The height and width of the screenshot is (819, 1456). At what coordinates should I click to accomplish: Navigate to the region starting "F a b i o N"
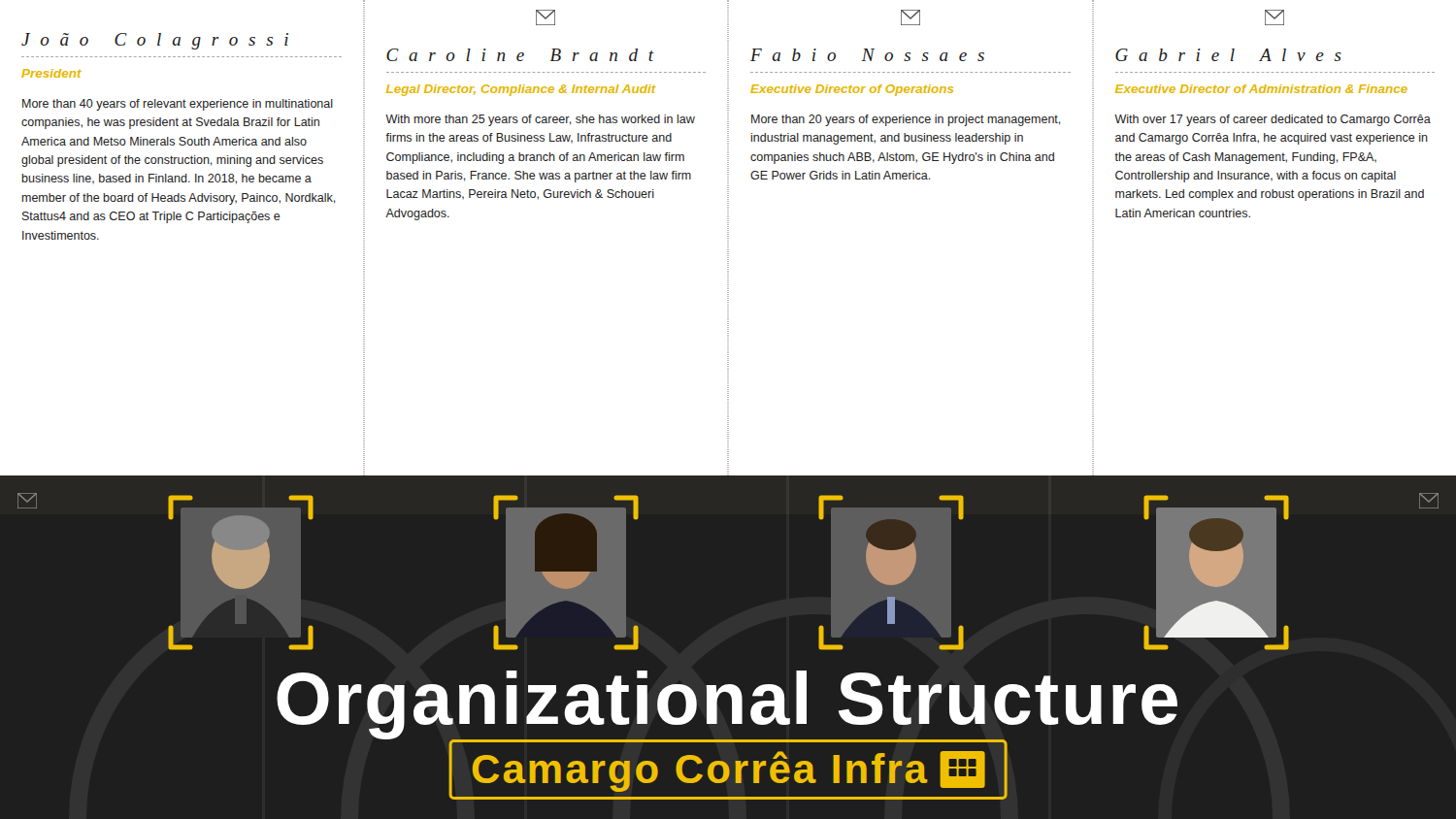(x=869, y=55)
